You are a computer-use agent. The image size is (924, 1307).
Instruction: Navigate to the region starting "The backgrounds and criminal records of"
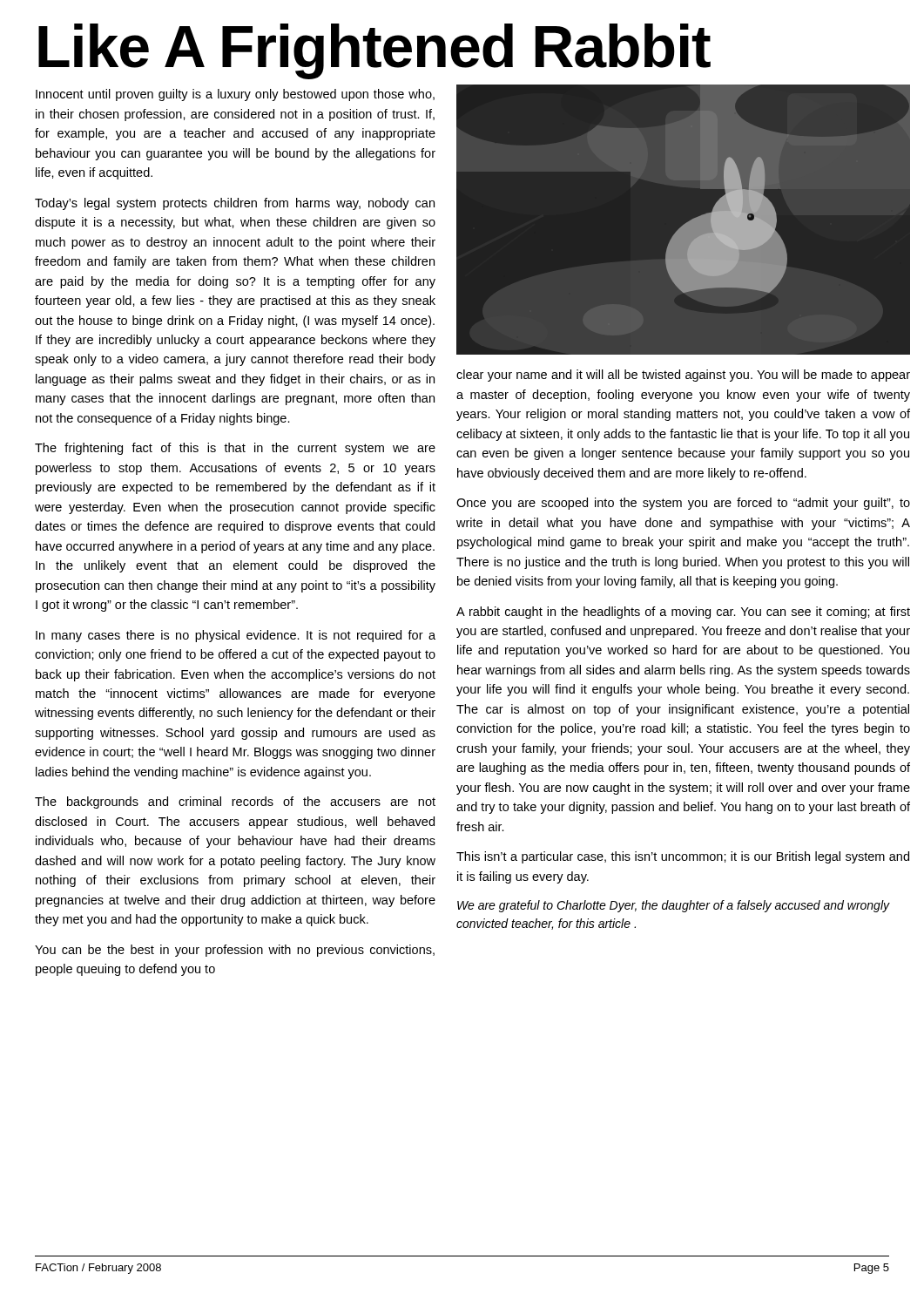(235, 861)
